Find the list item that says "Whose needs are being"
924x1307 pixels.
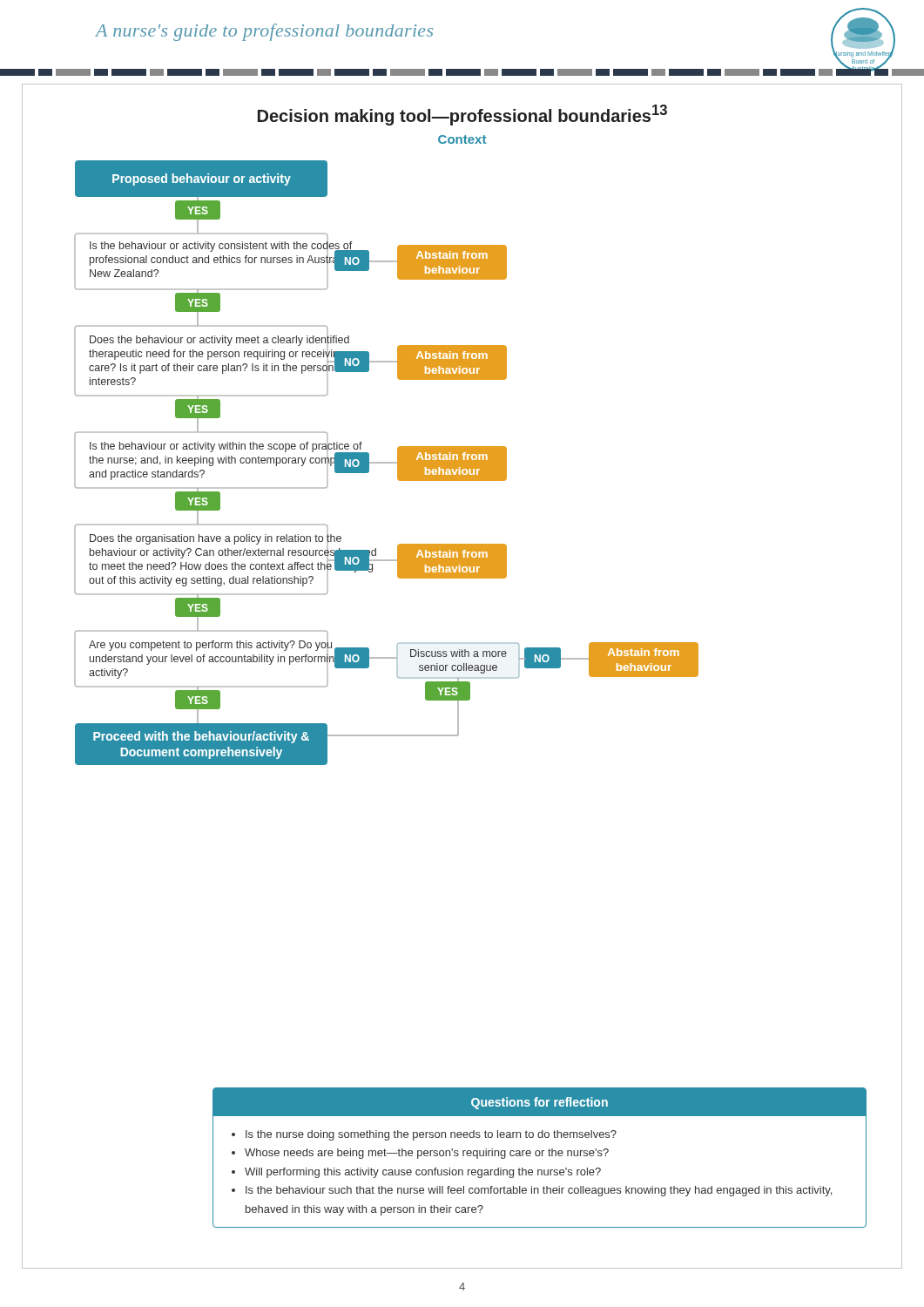(x=427, y=1153)
